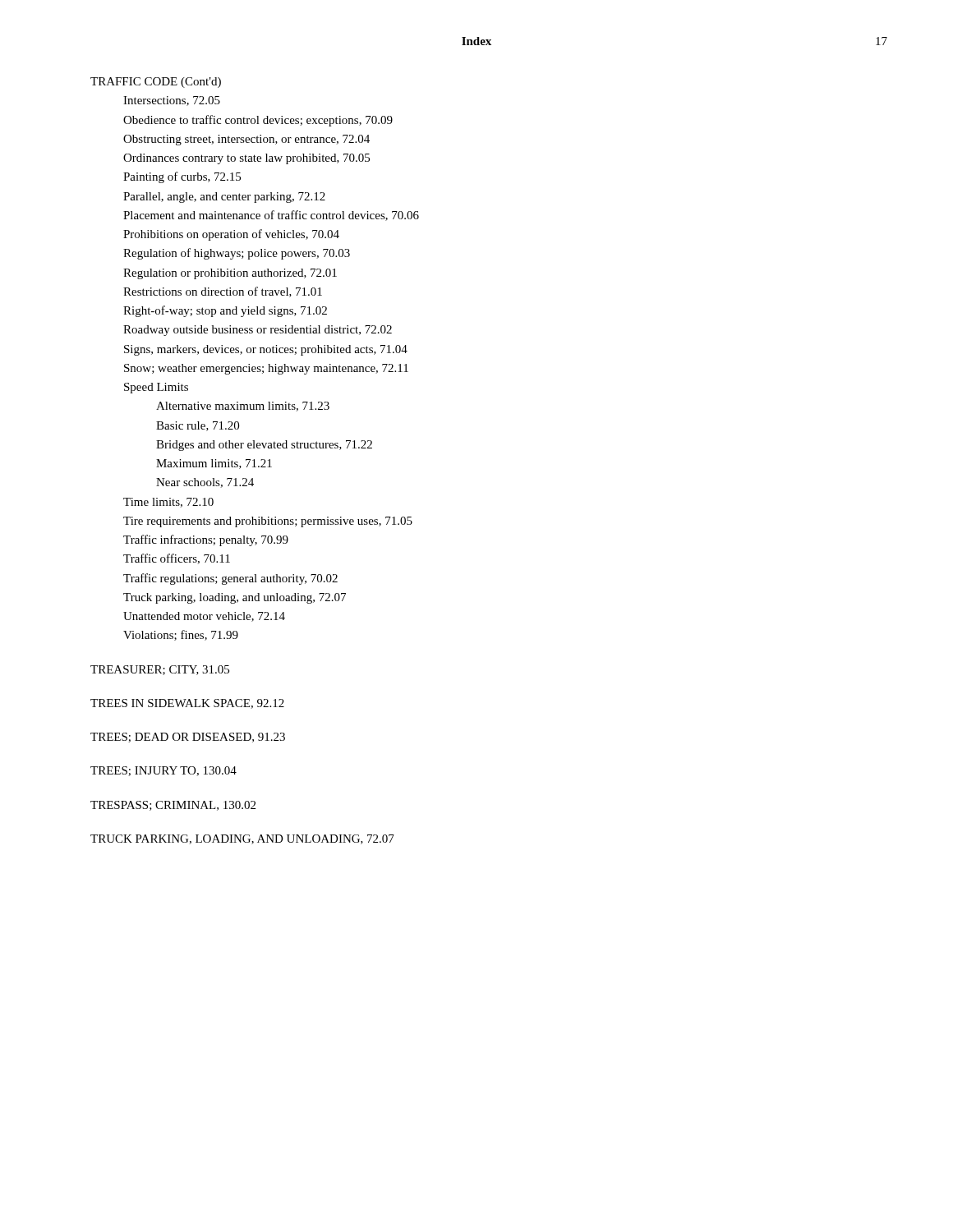Navigate to the region starting "Parallel, angle, and"
Viewport: 953px width, 1232px height.
pos(224,196)
